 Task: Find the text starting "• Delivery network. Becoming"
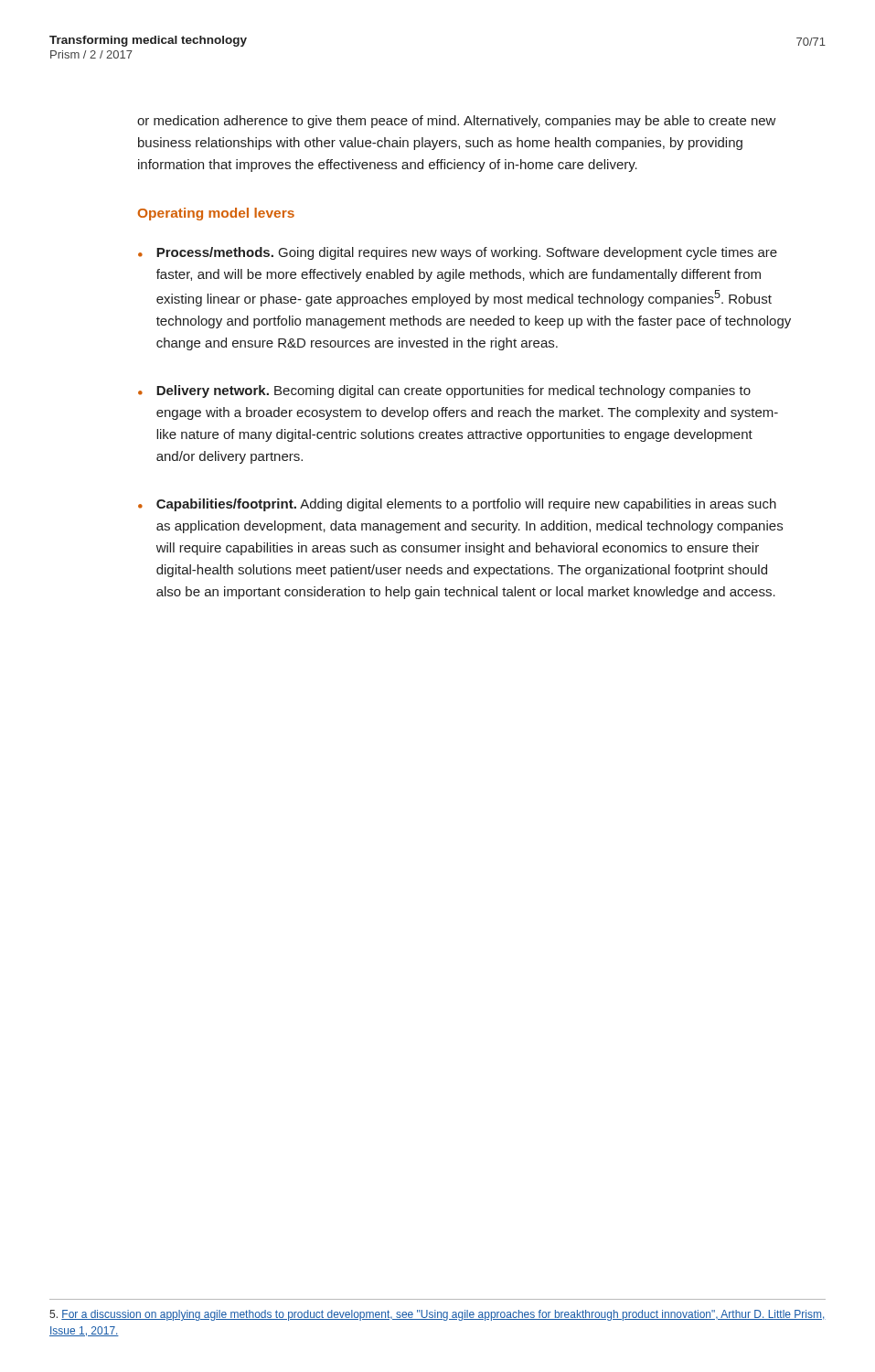(465, 424)
